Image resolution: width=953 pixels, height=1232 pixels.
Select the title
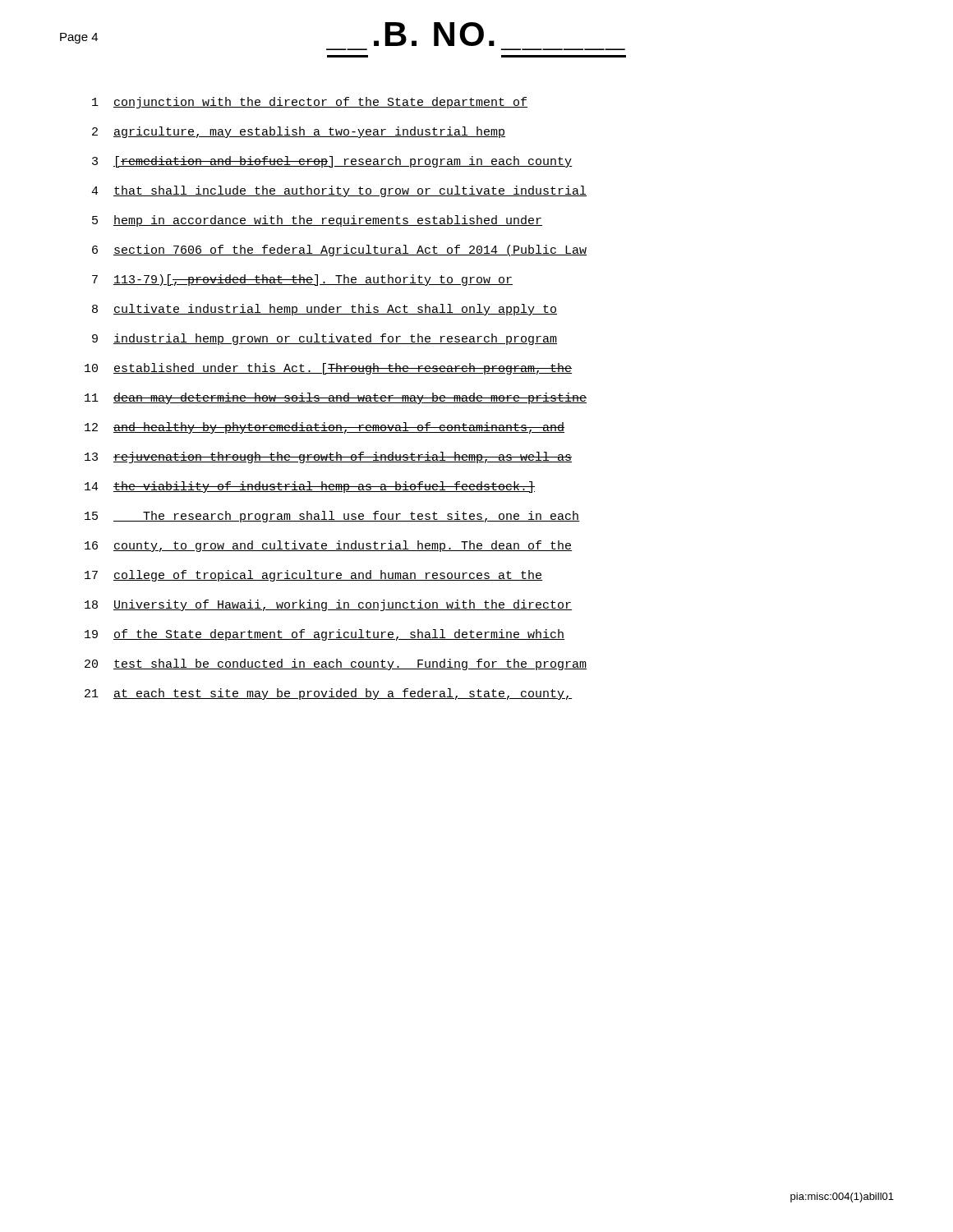[x=476, y=34]
